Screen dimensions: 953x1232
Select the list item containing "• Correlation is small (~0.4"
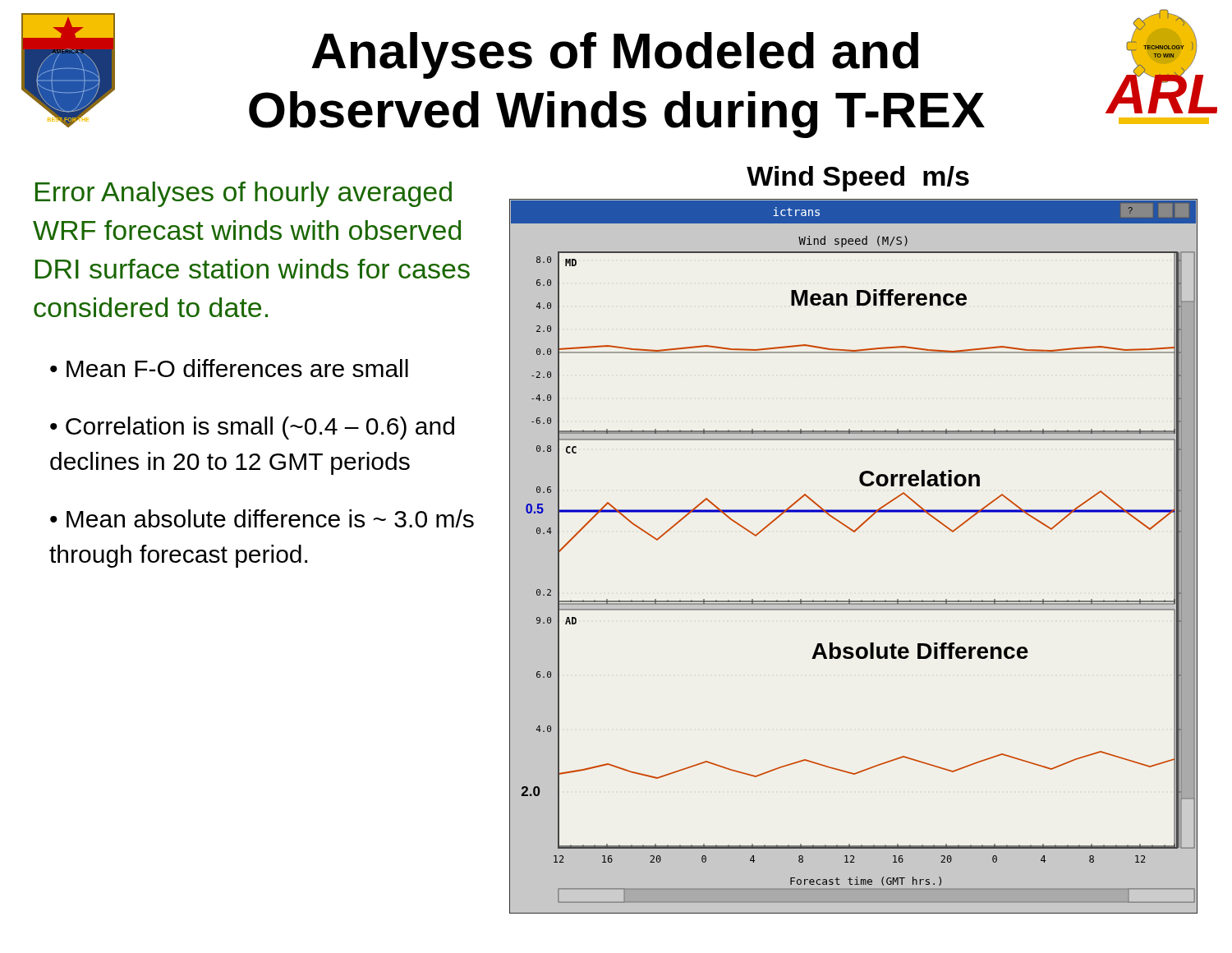point(252,444)
